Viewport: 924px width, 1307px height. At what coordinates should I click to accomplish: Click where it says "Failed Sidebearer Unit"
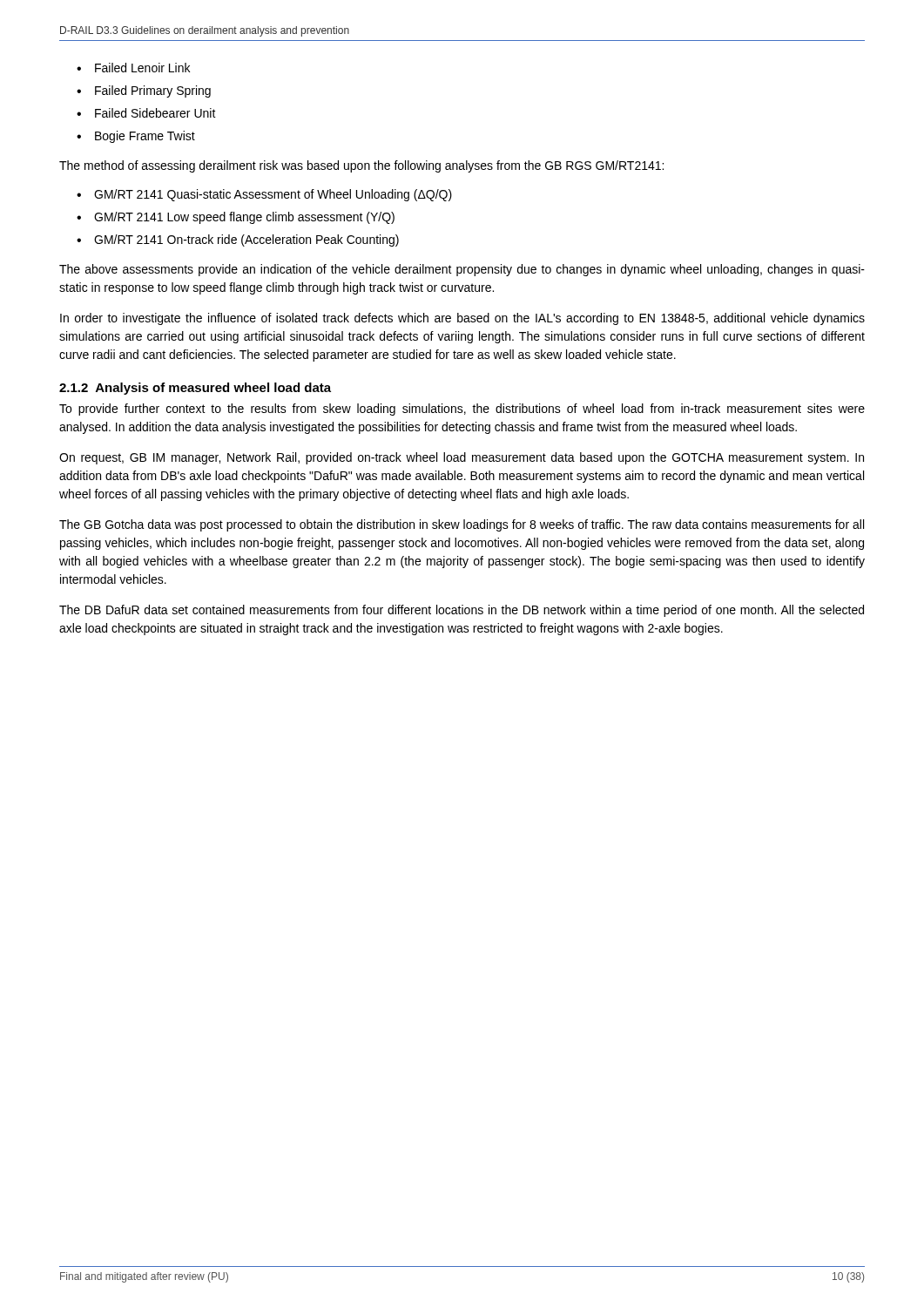click(x=146, y=113)
